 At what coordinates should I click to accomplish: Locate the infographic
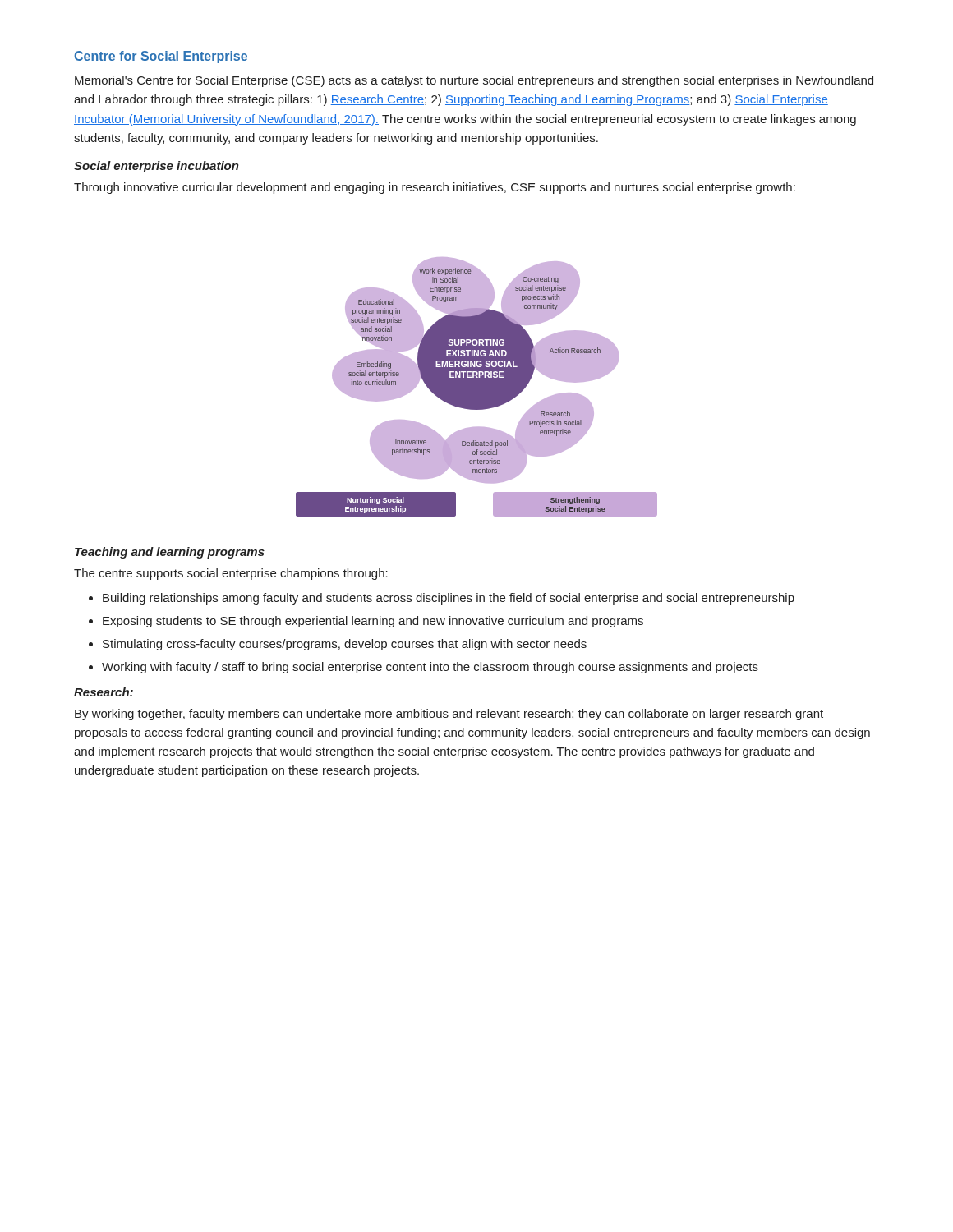(476, 365)
